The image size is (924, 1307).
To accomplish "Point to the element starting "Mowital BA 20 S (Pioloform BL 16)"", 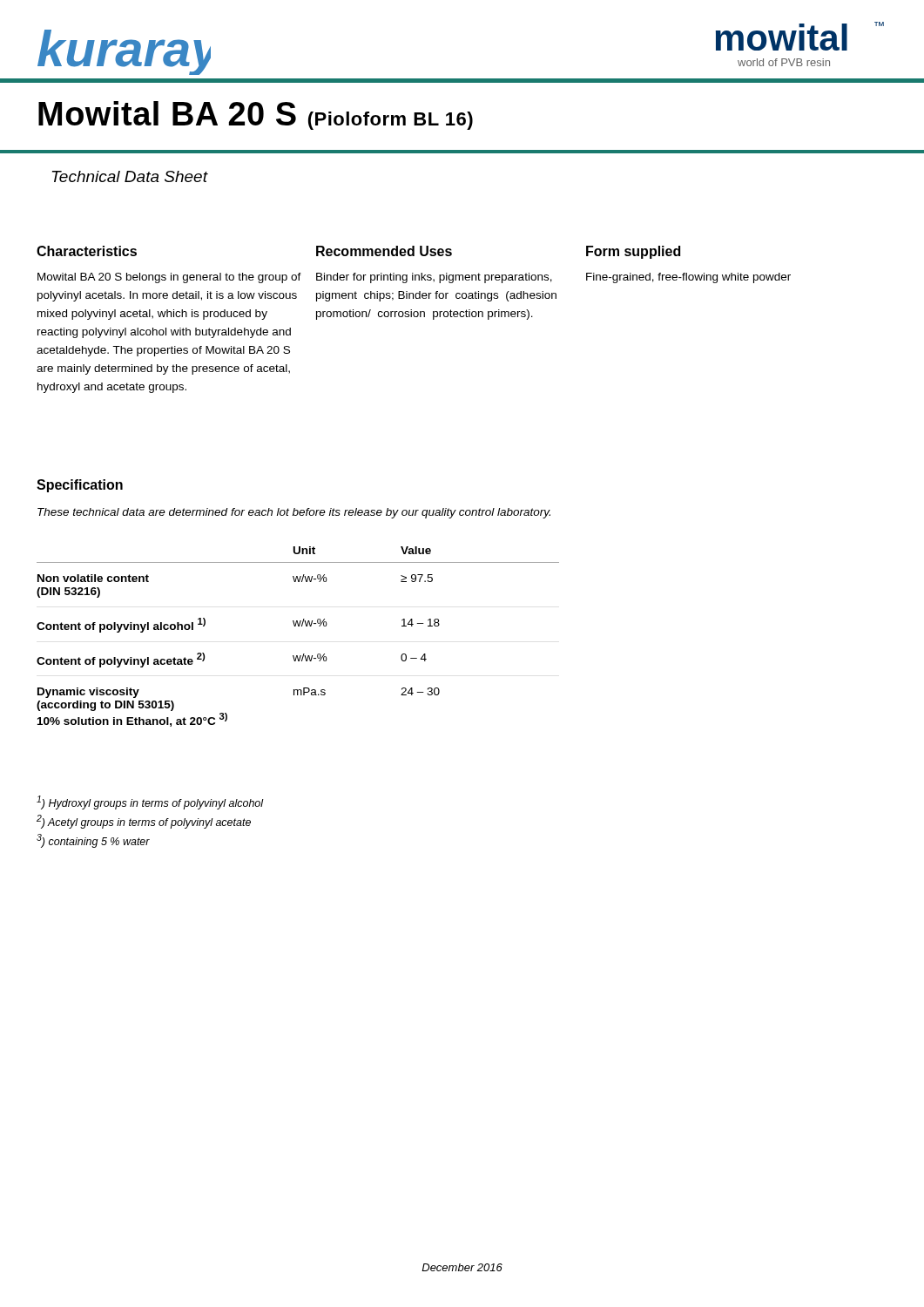I will coord(255,114).
